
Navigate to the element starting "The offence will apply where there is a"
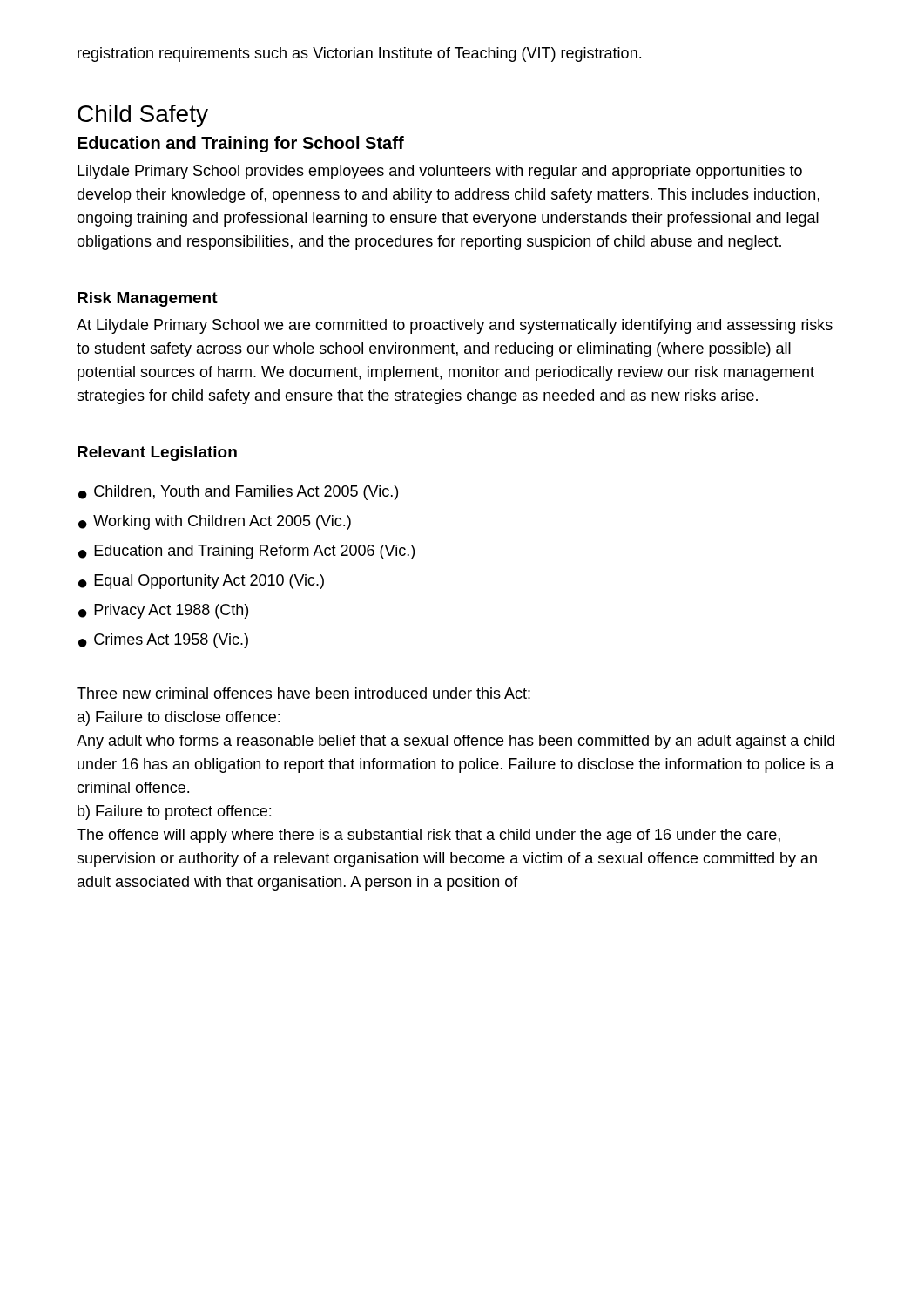click(447, 858)
